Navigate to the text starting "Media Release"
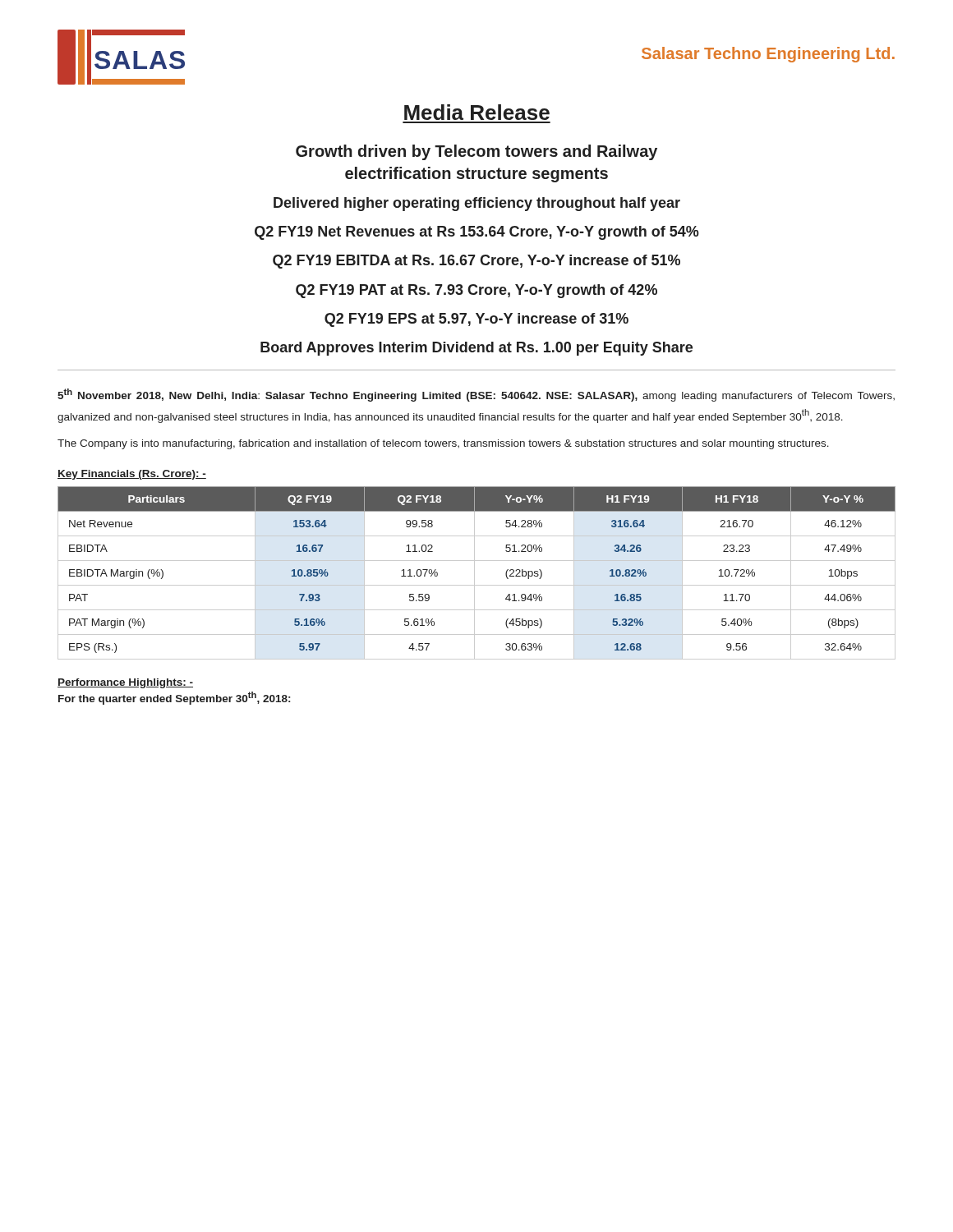The width and height of the screenshot is (953, 1232). click(476, 113)
